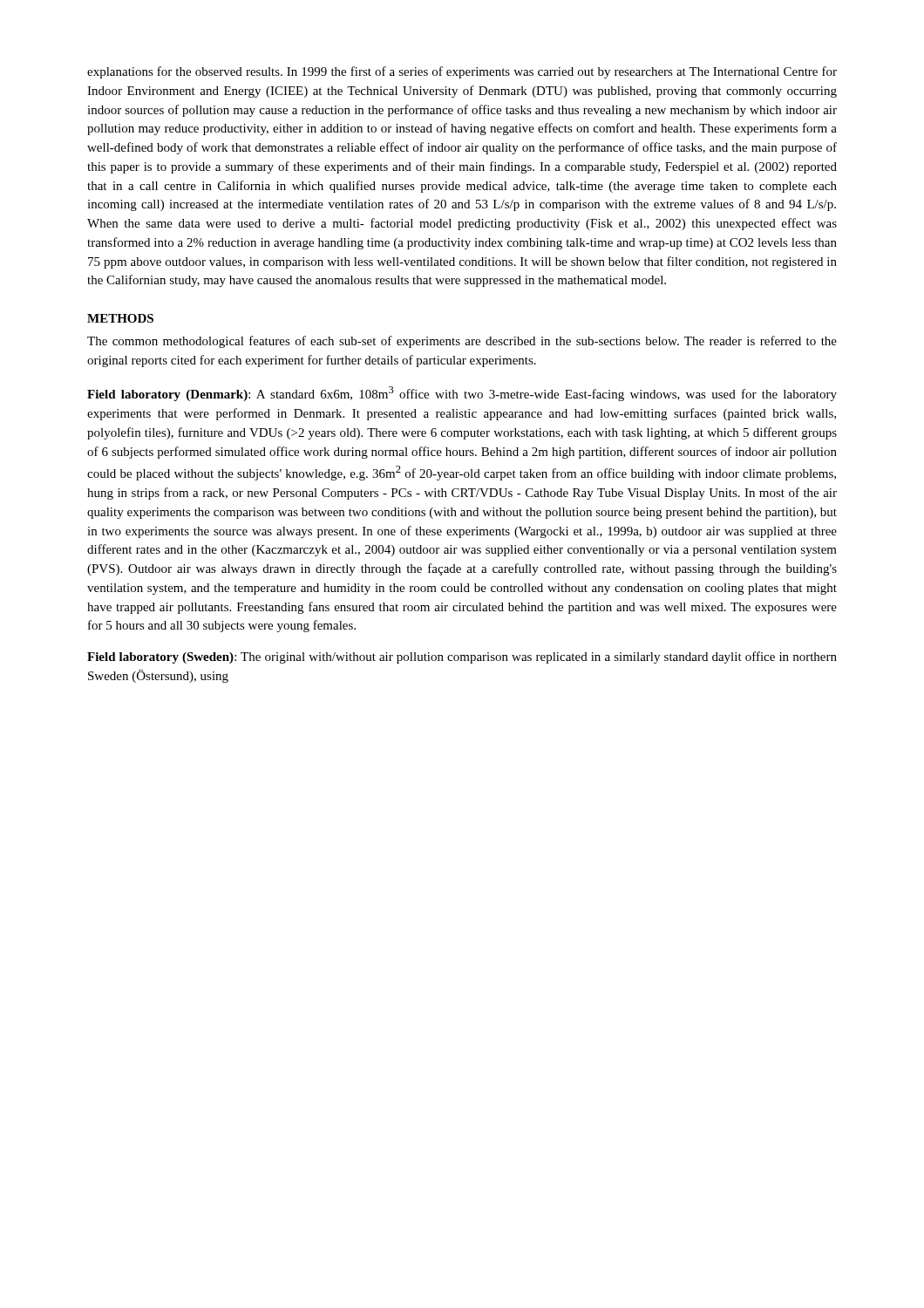
Task: Locate the block of text that opens with "Field laboratory (Sweden): The original with/without air pollution"
Action: tap(462, 666)
